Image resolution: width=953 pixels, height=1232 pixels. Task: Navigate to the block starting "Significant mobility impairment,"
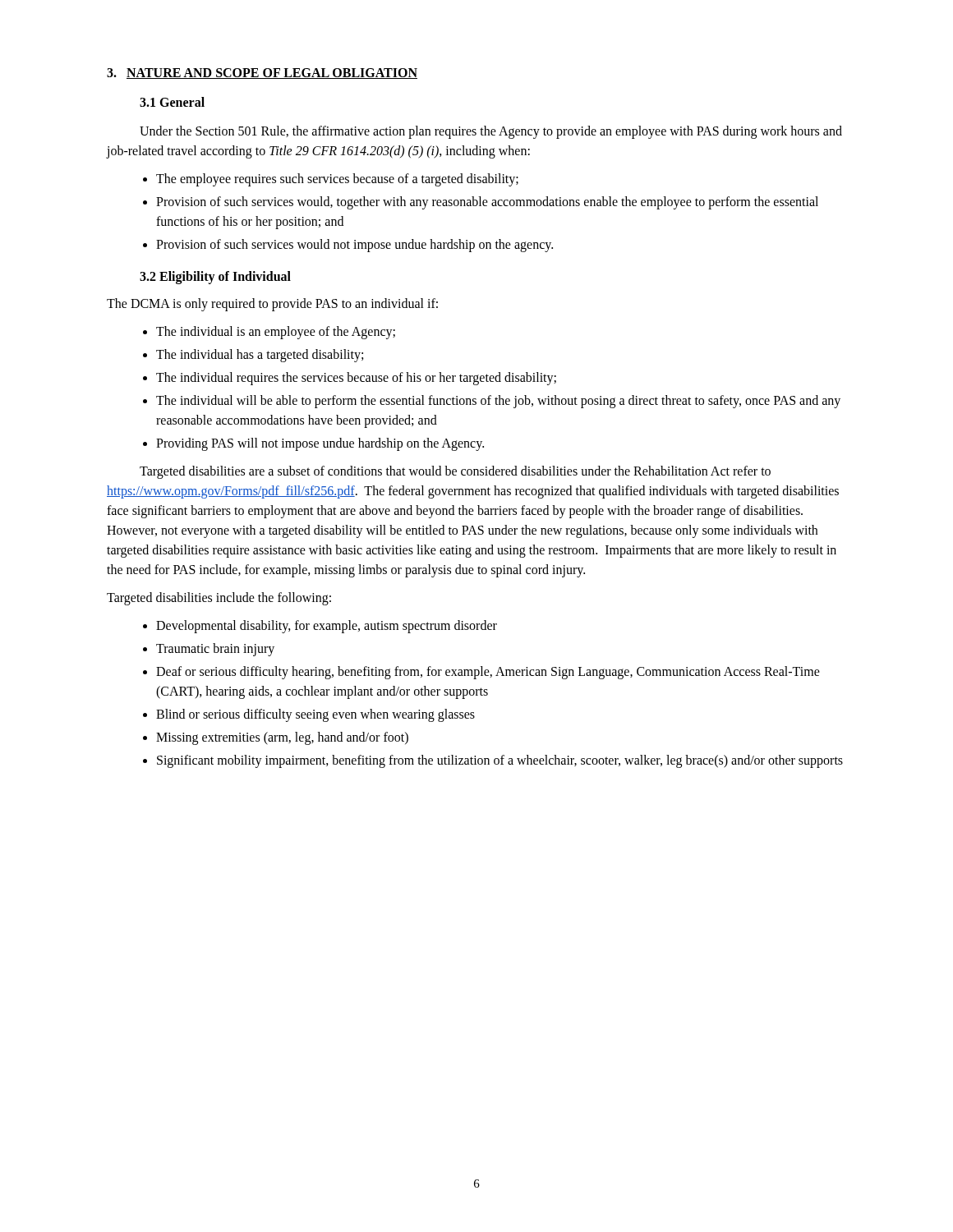coord(500,760)
